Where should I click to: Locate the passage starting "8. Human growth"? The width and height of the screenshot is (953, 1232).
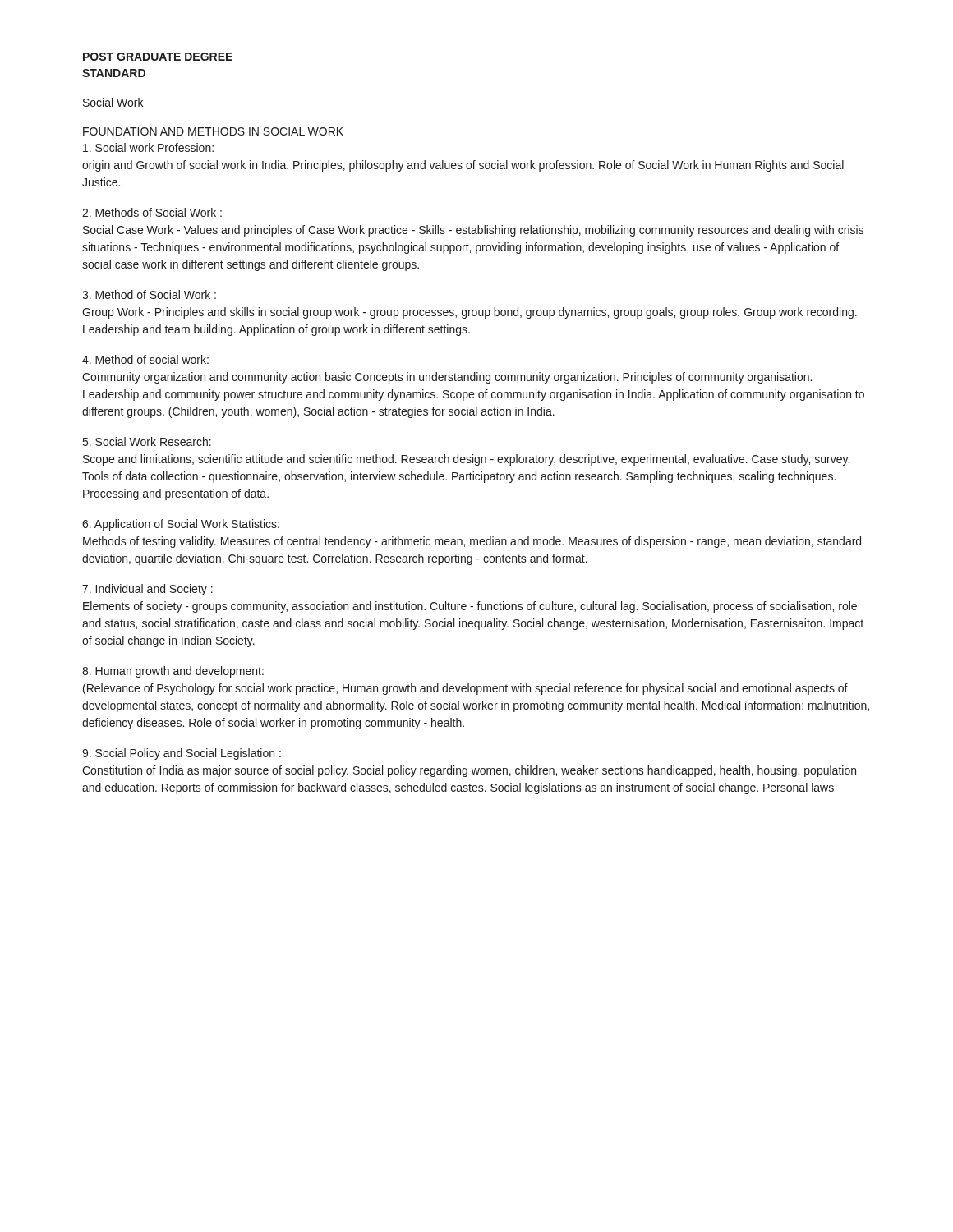tap(476, 697)
